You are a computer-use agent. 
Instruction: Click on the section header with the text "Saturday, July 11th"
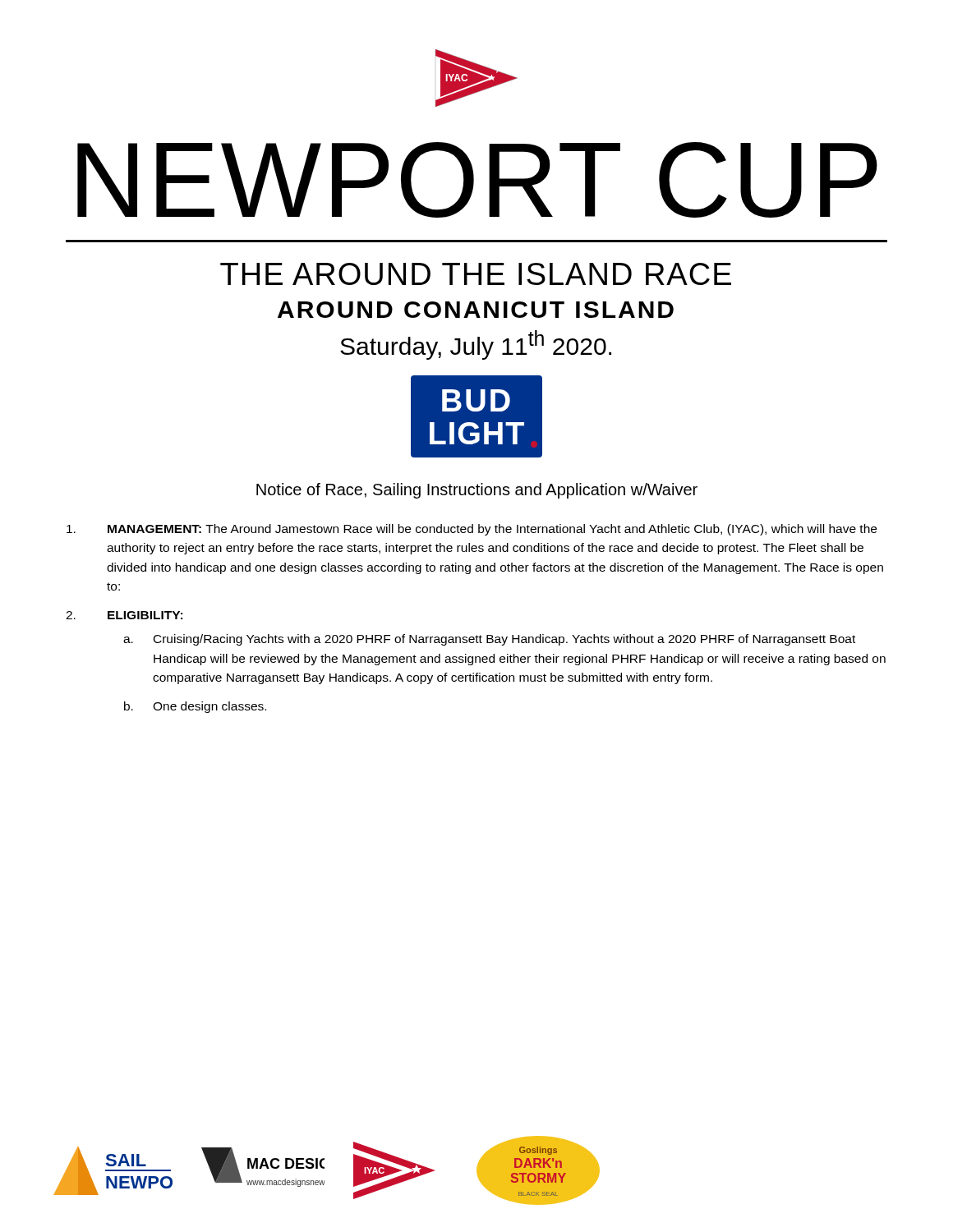(476, 343)
